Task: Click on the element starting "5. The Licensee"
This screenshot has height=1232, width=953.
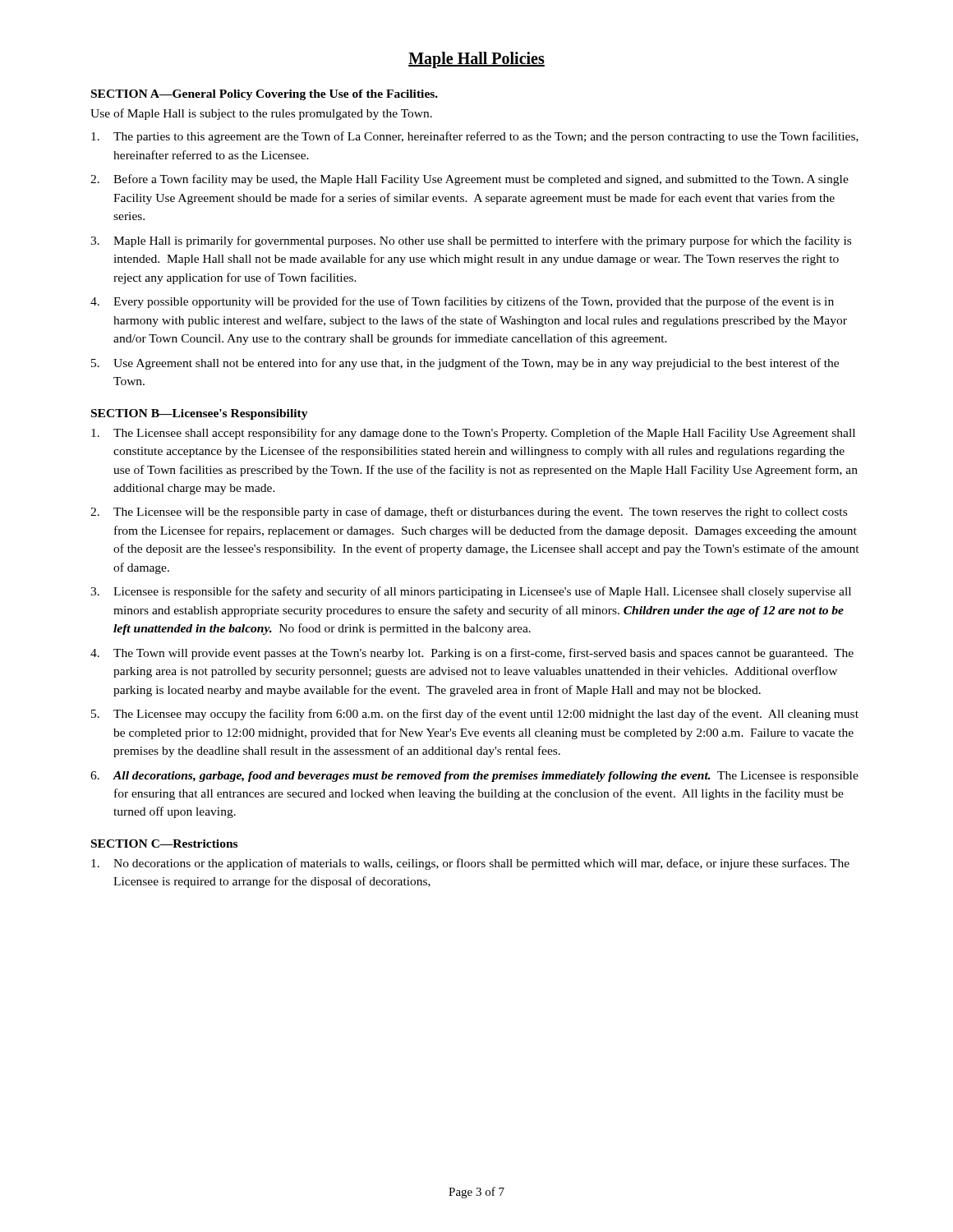Action: pyautogui.click(x=476, y=732)
